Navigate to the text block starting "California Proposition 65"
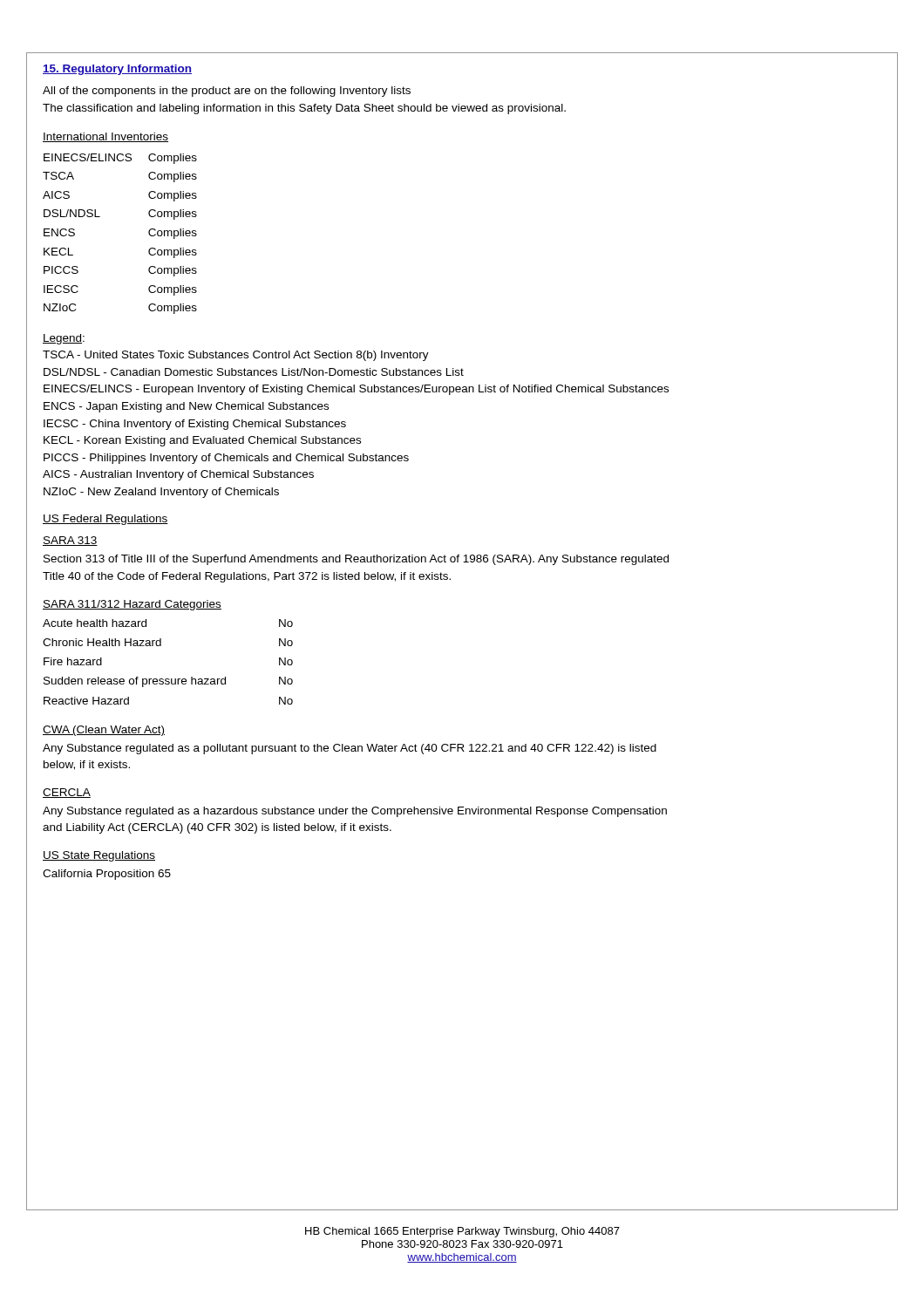This screenshot has height=1308, width=924. coord(107,873)
